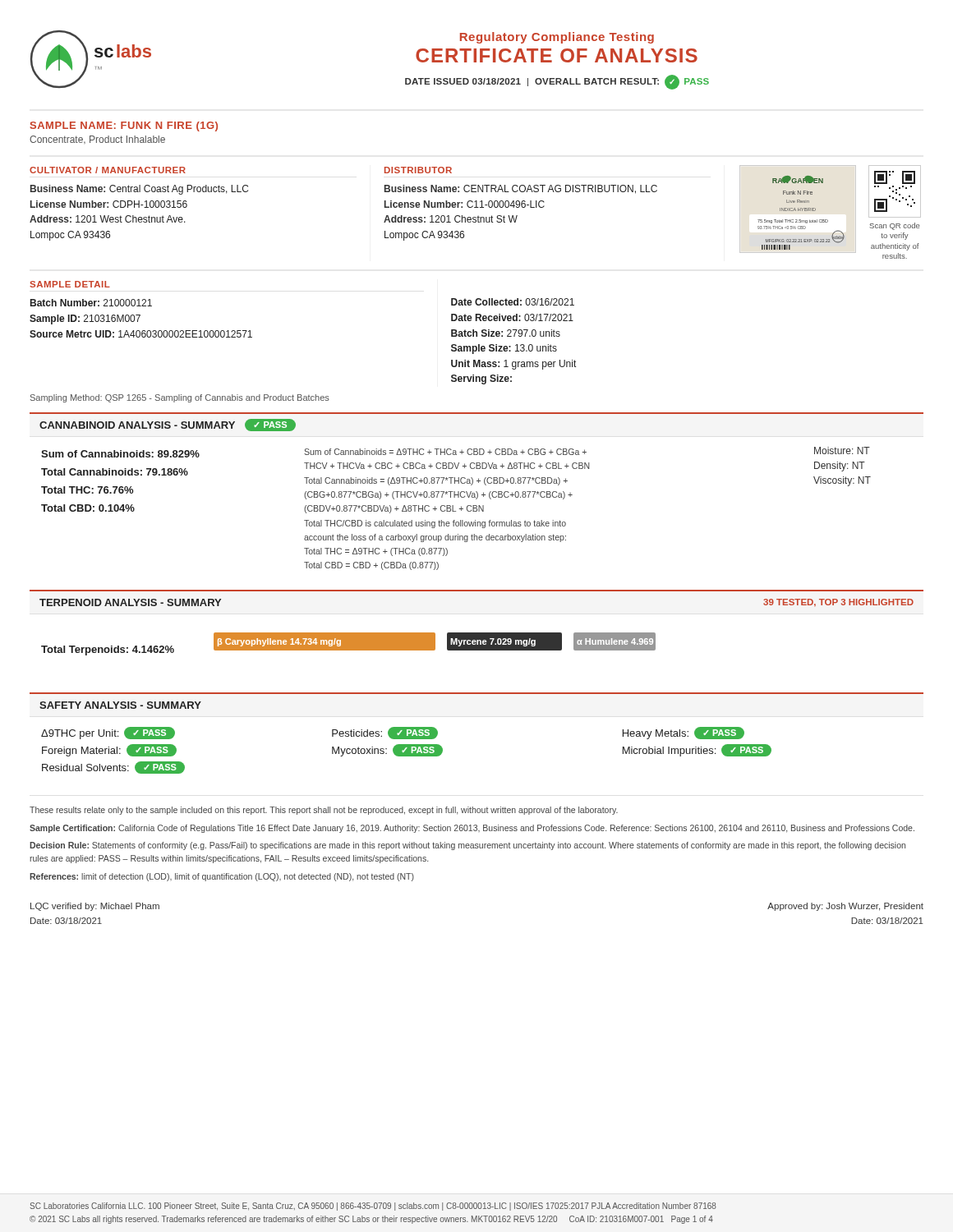Click on the text with the text "Density: NT"
Viewport: 953px width, 1232px height.
click(x=839, y=466)
